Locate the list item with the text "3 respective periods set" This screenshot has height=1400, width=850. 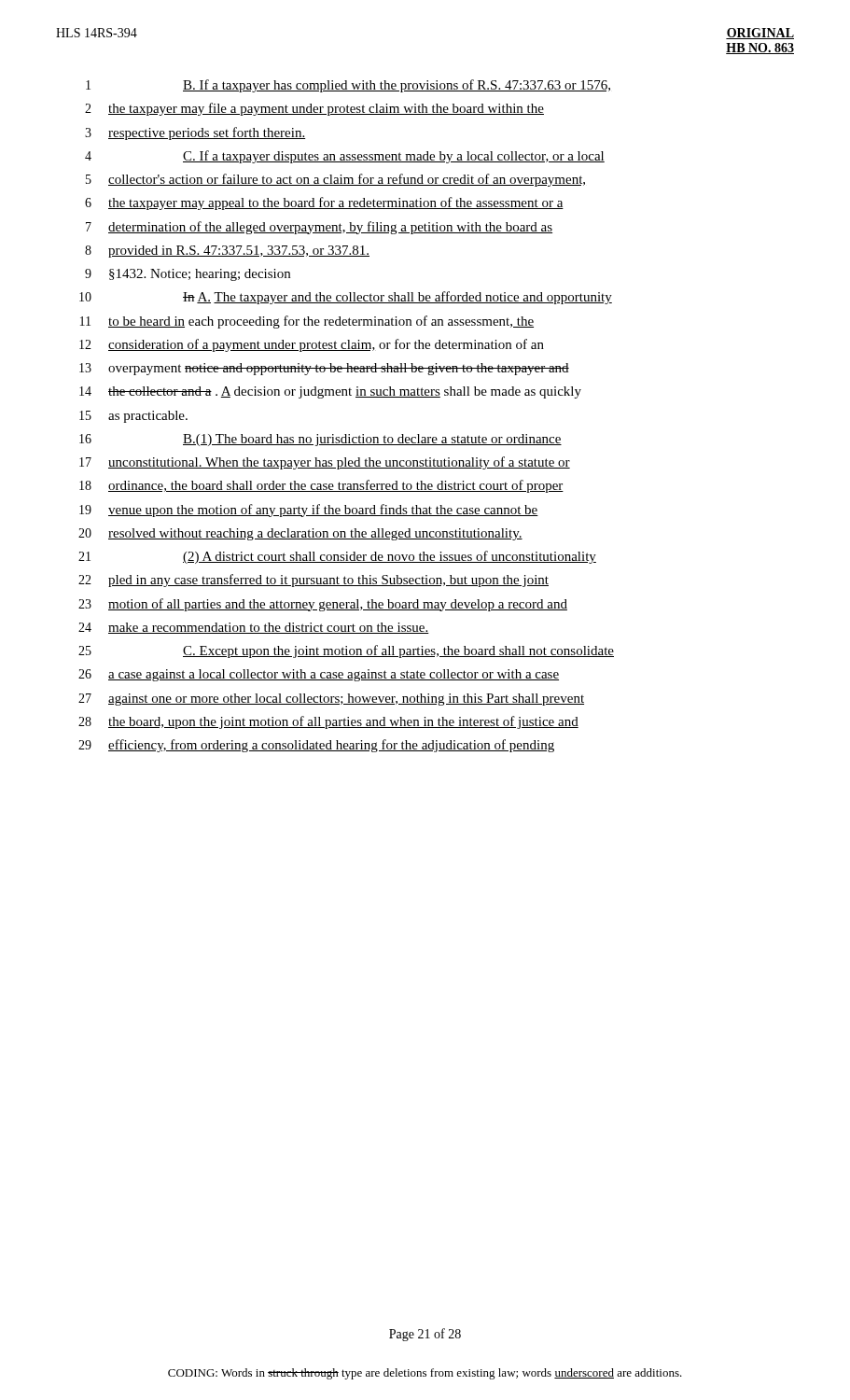[195, 133]
